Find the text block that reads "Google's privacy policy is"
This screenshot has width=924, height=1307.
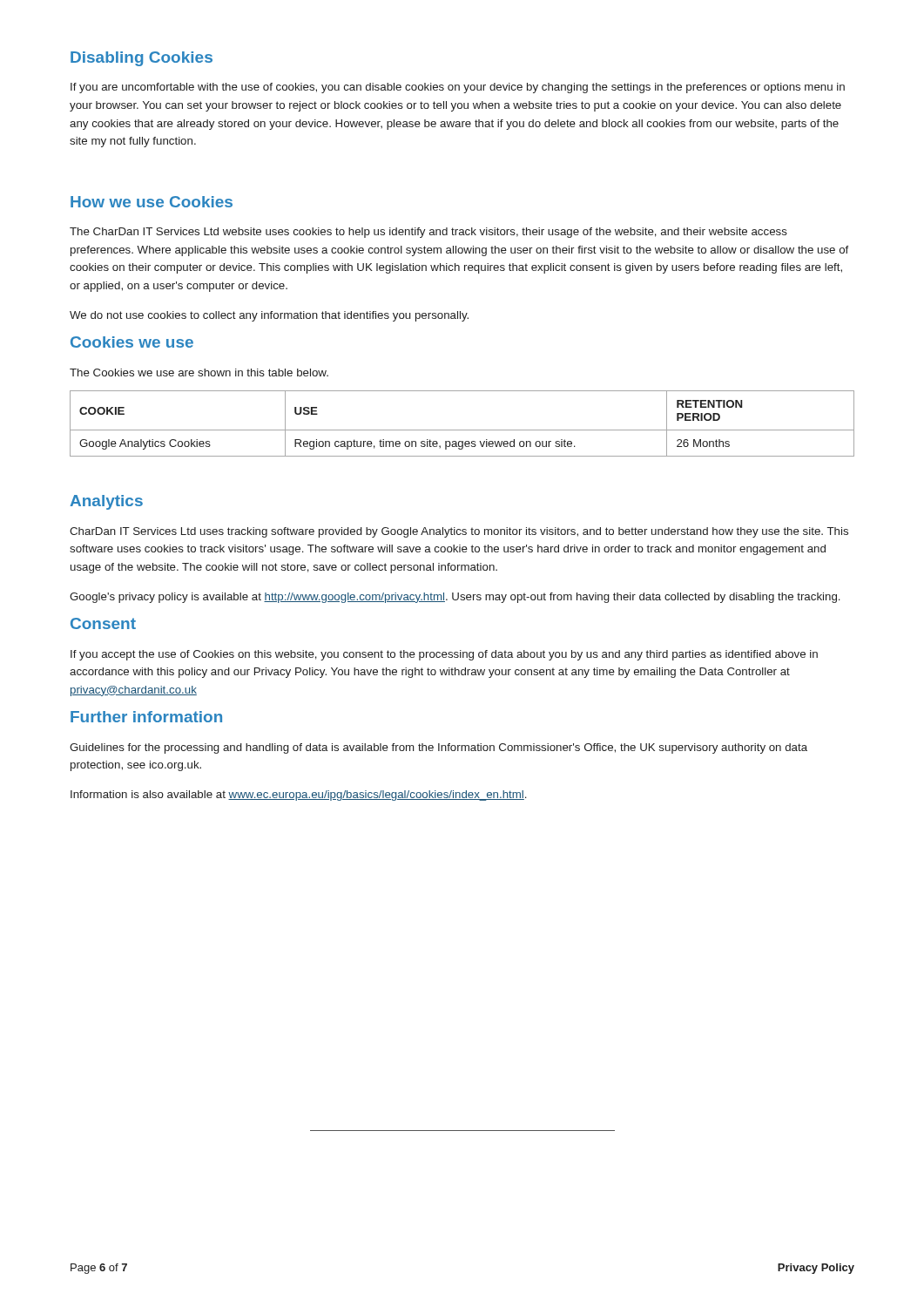462,597
